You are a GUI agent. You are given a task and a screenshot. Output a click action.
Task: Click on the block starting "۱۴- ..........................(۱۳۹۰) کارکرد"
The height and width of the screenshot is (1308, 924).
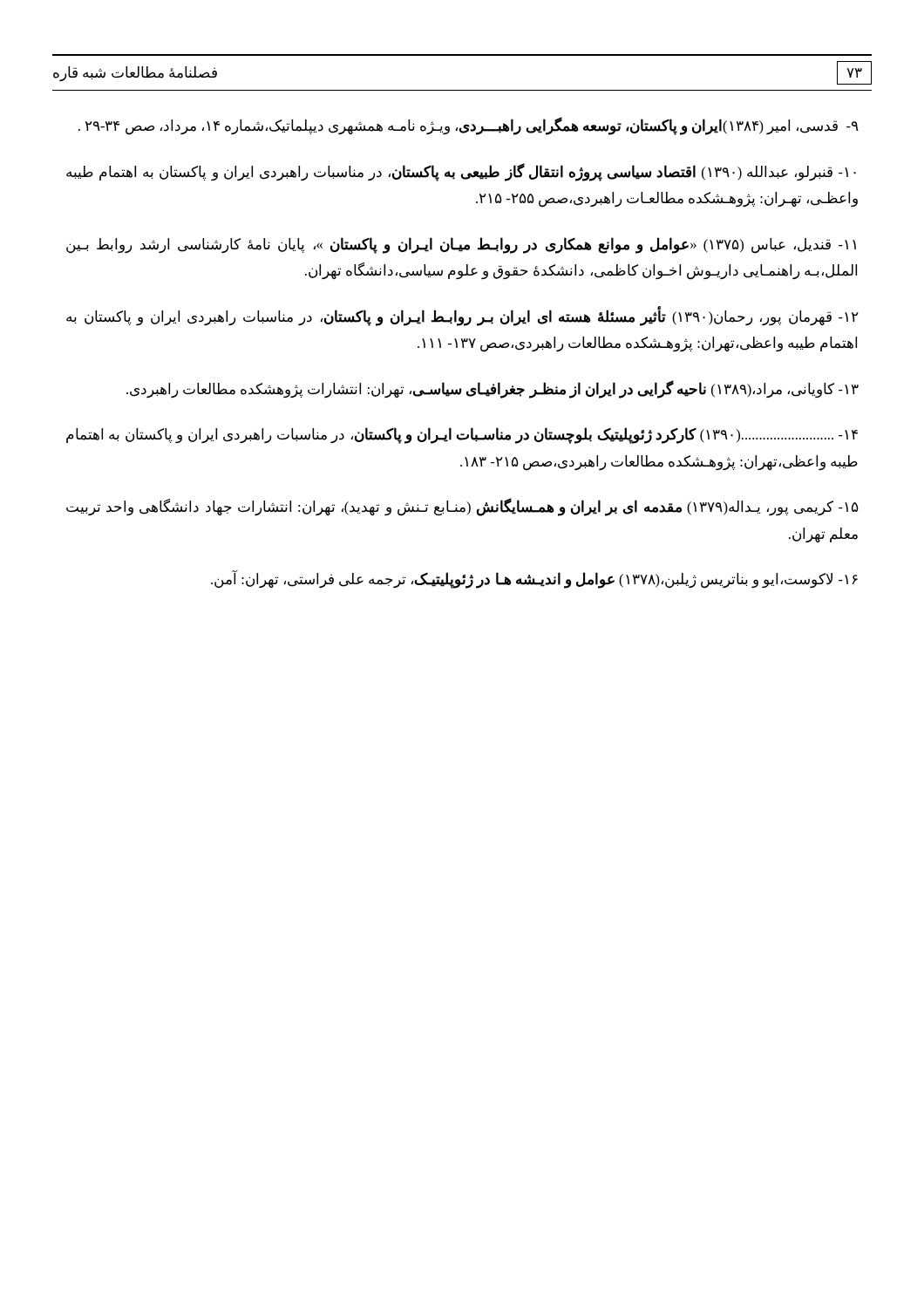(462, 448)
